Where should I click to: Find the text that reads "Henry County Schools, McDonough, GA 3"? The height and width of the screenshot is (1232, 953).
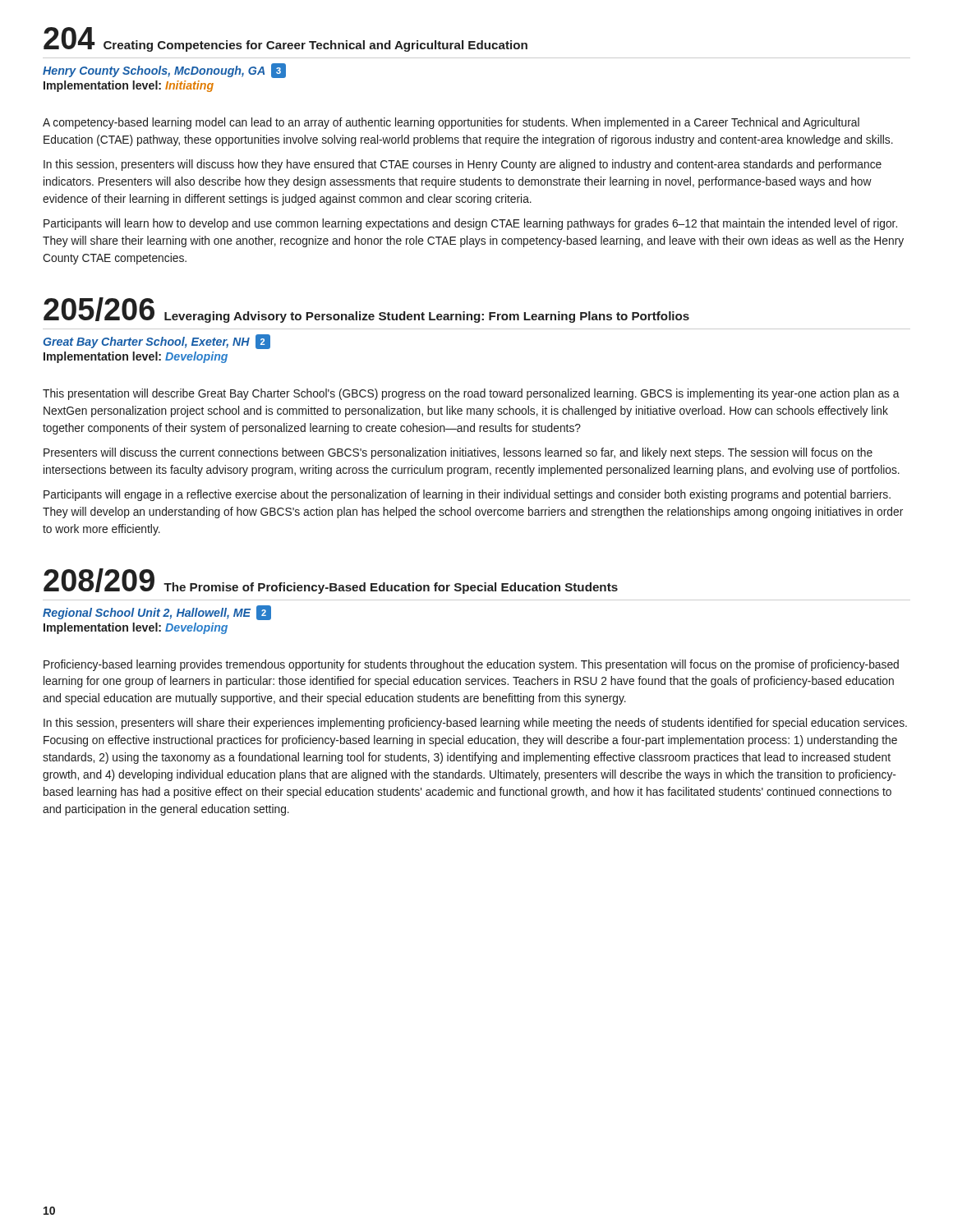click(164, 71)
